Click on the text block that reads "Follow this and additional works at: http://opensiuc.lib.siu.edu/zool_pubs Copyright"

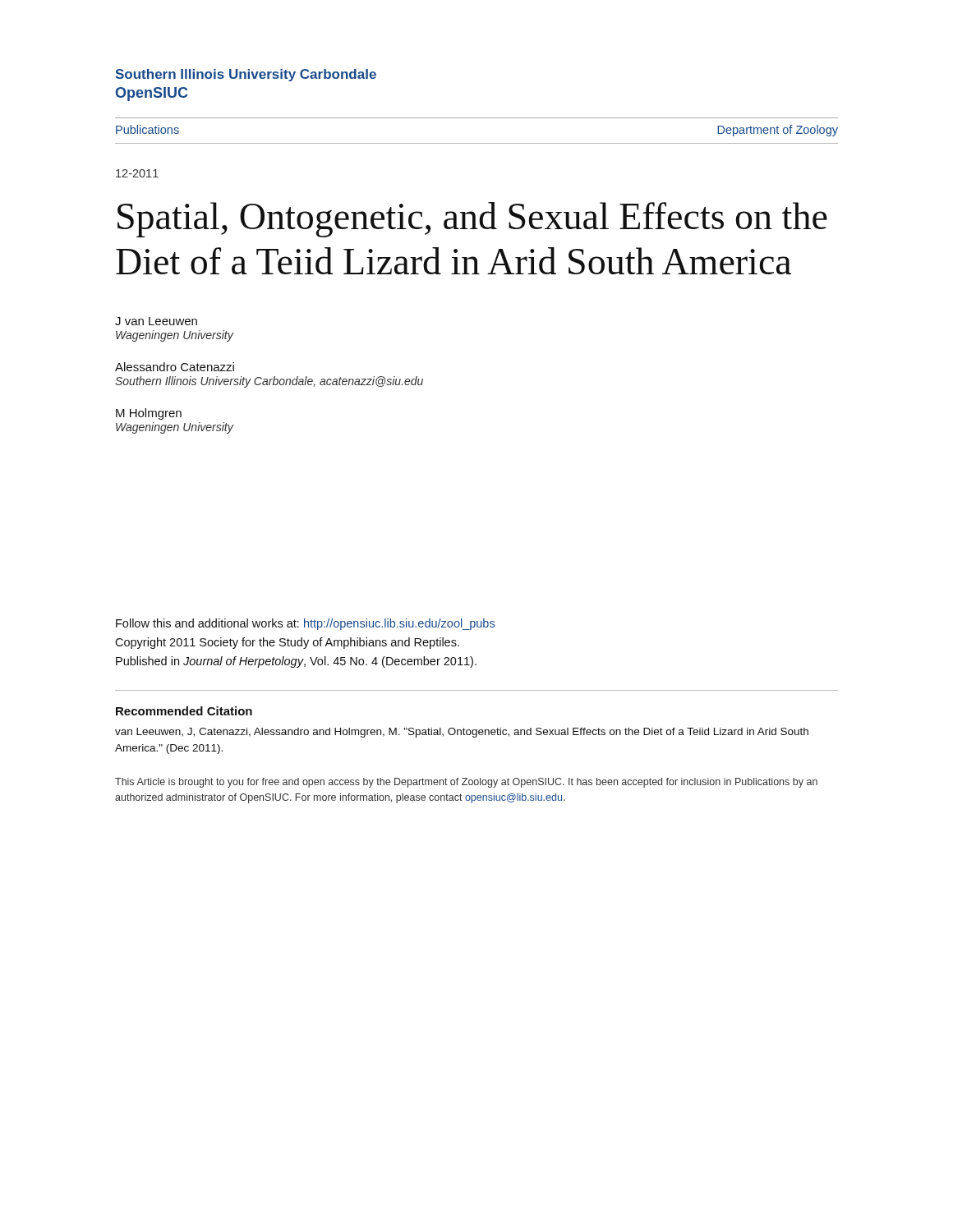coord(305,642)
